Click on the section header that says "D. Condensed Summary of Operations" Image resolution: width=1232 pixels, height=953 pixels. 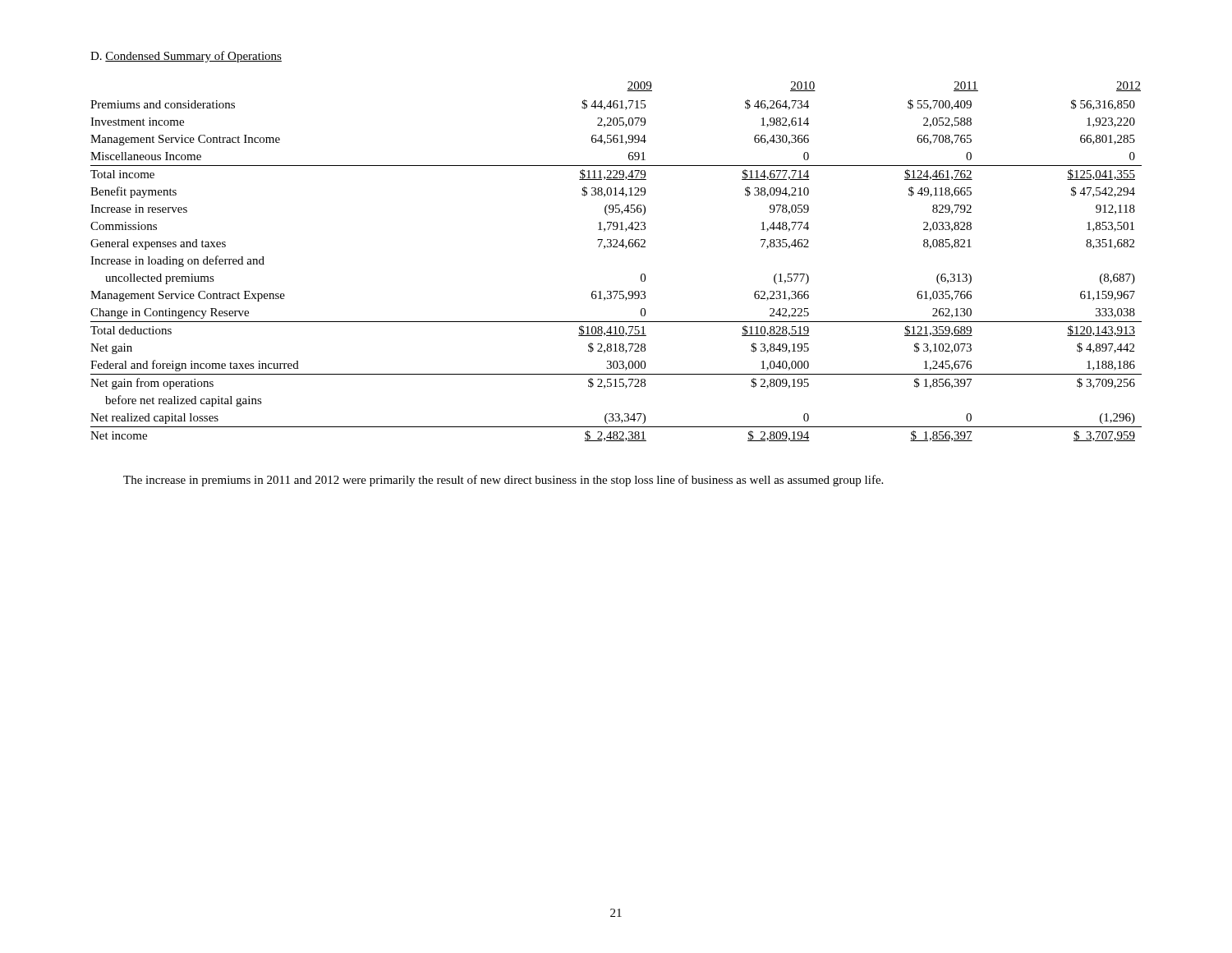(x=186, y=56)
